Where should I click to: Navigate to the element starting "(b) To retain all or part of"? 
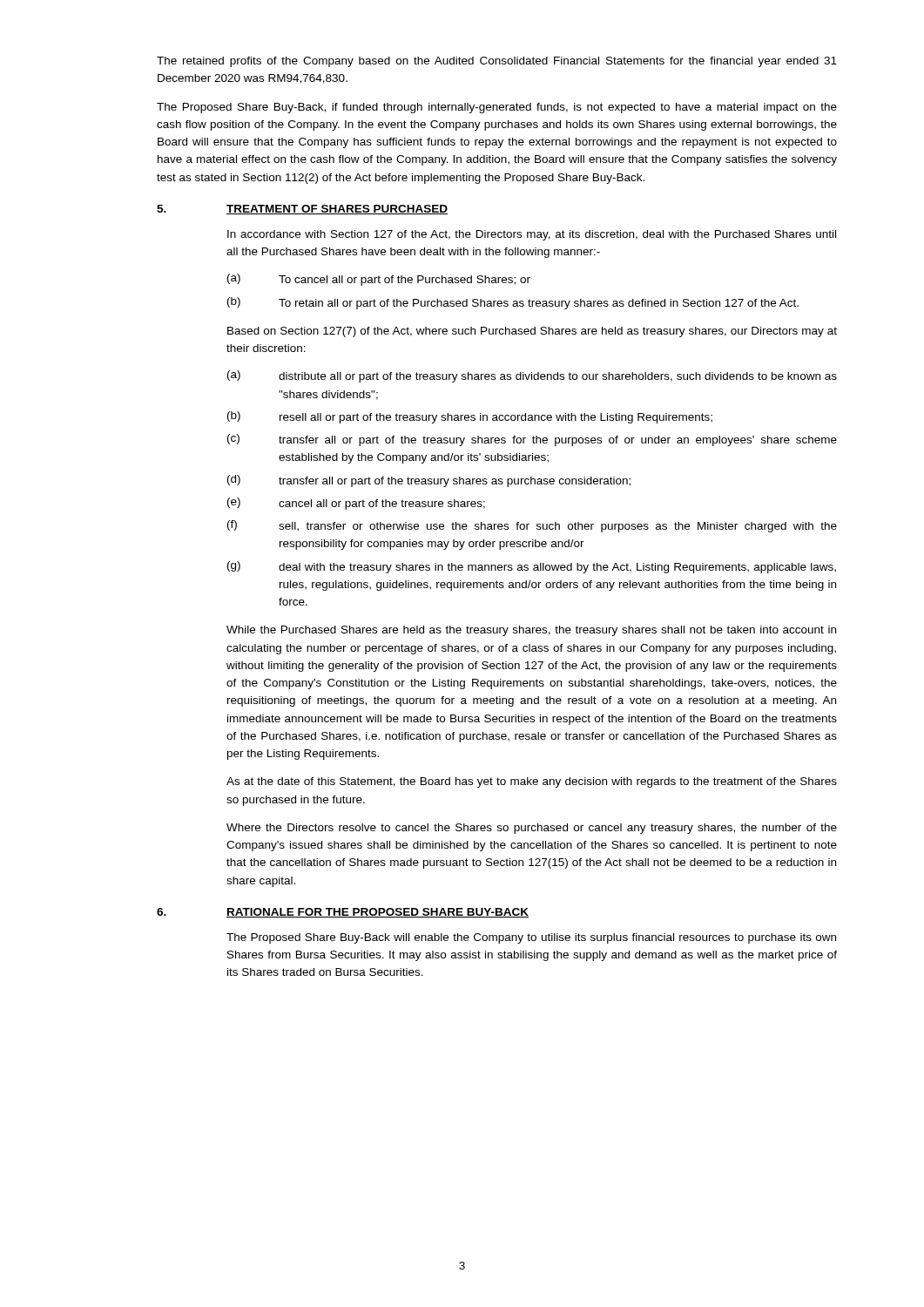click(x=532, y=303)
